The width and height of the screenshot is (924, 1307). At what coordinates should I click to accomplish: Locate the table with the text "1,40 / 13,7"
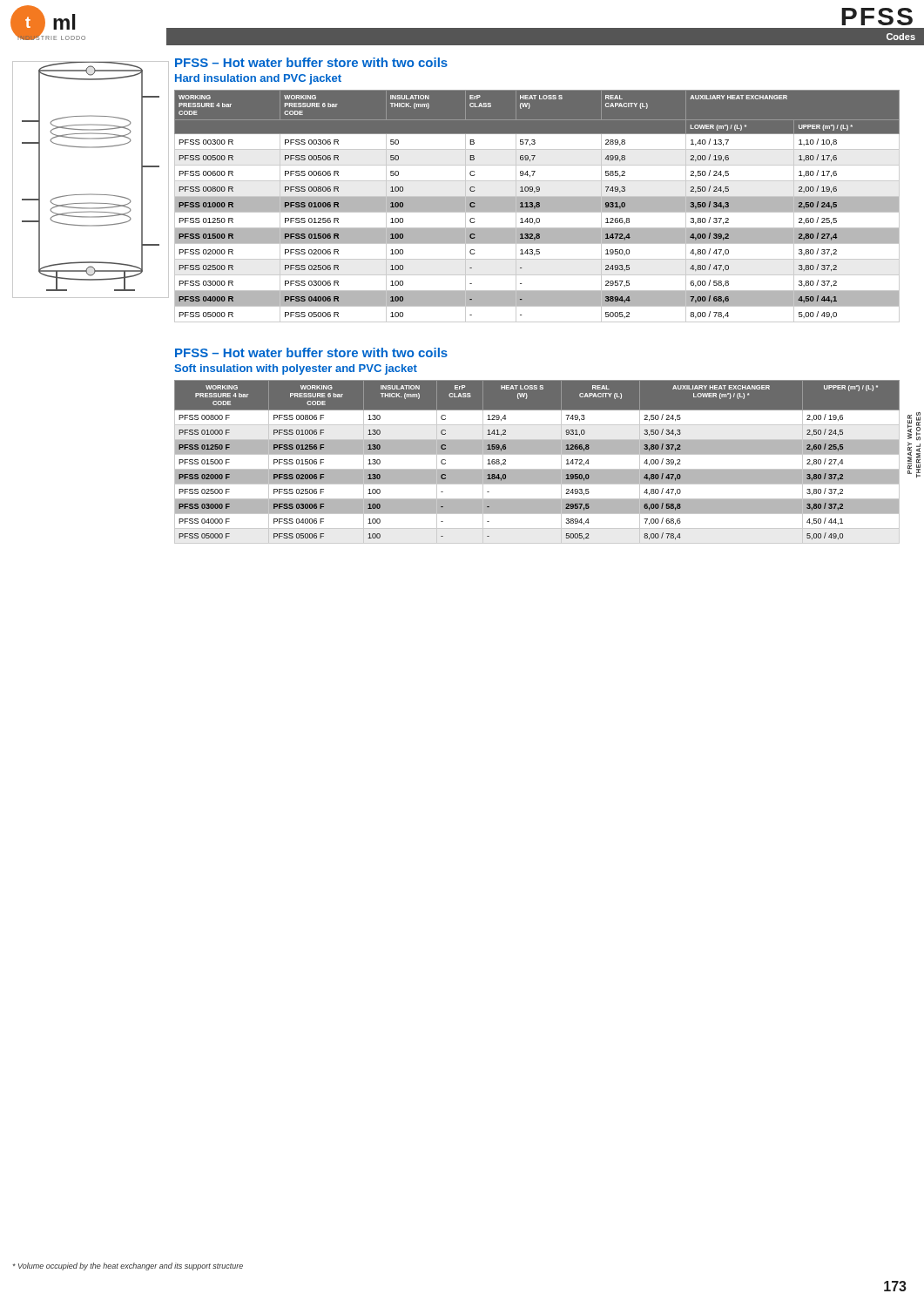point(537,206)
